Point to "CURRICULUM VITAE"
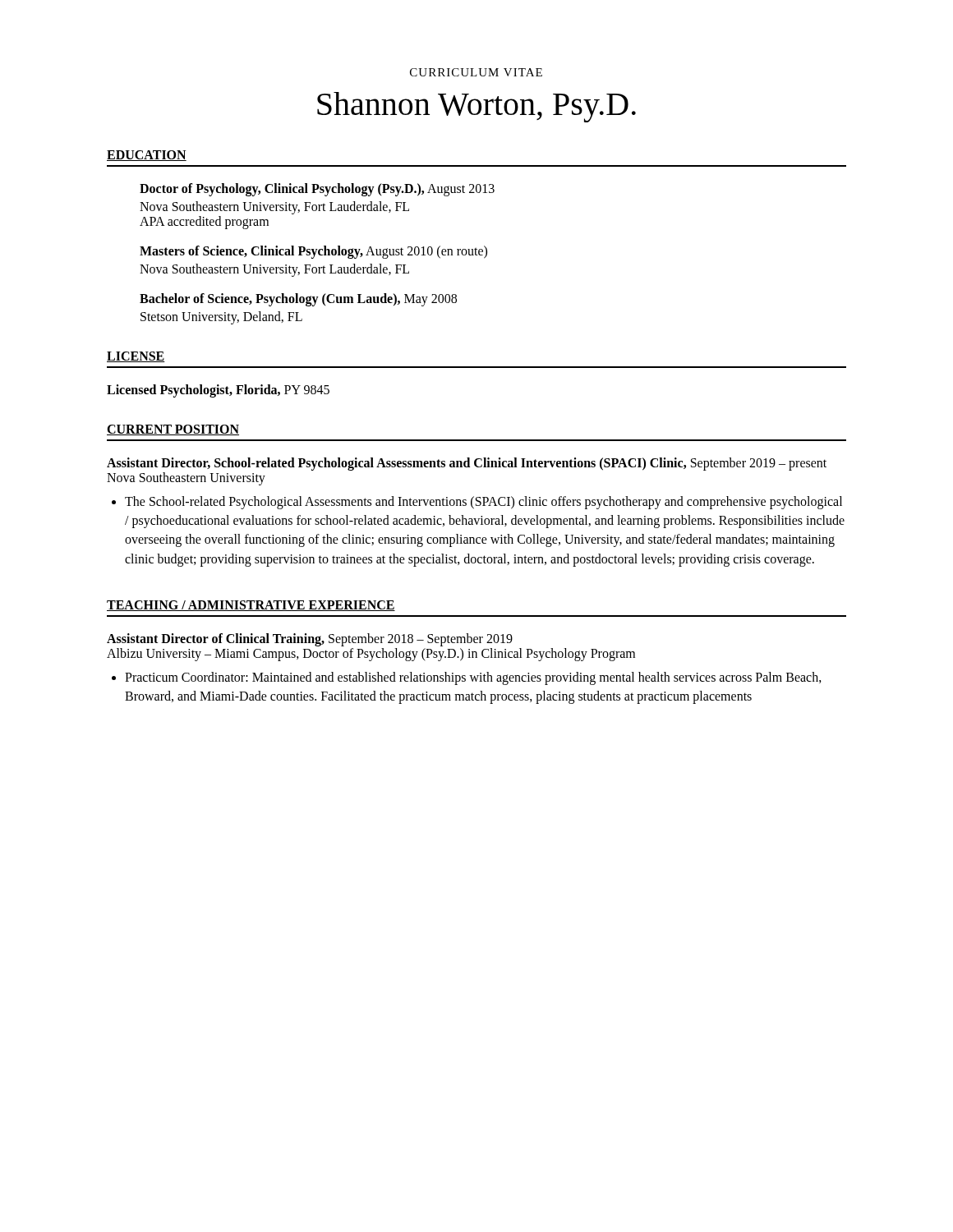Viewport: 953px width, 1232px height. coord(476,72)
